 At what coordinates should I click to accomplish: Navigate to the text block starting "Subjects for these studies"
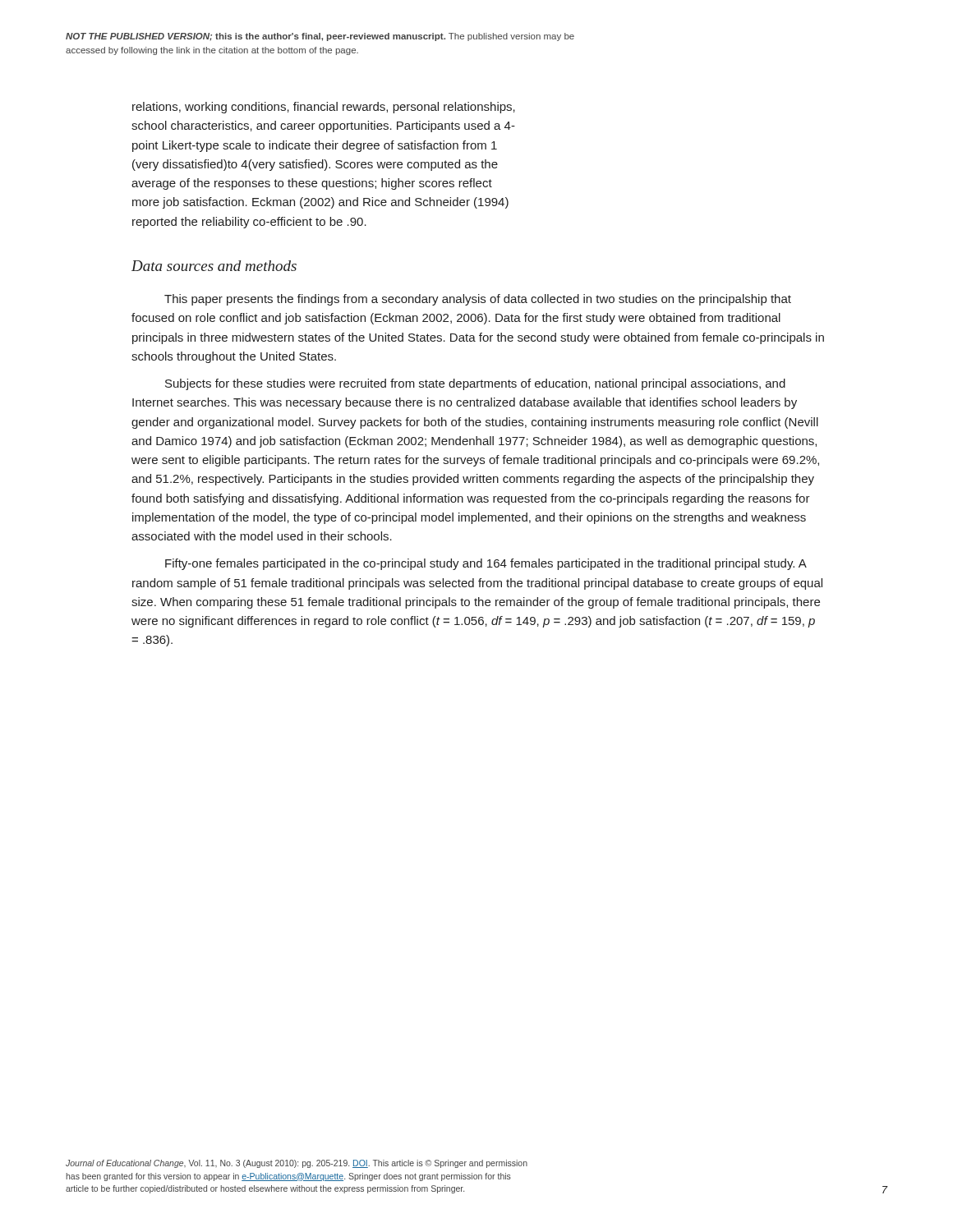[x=476, y=460]
